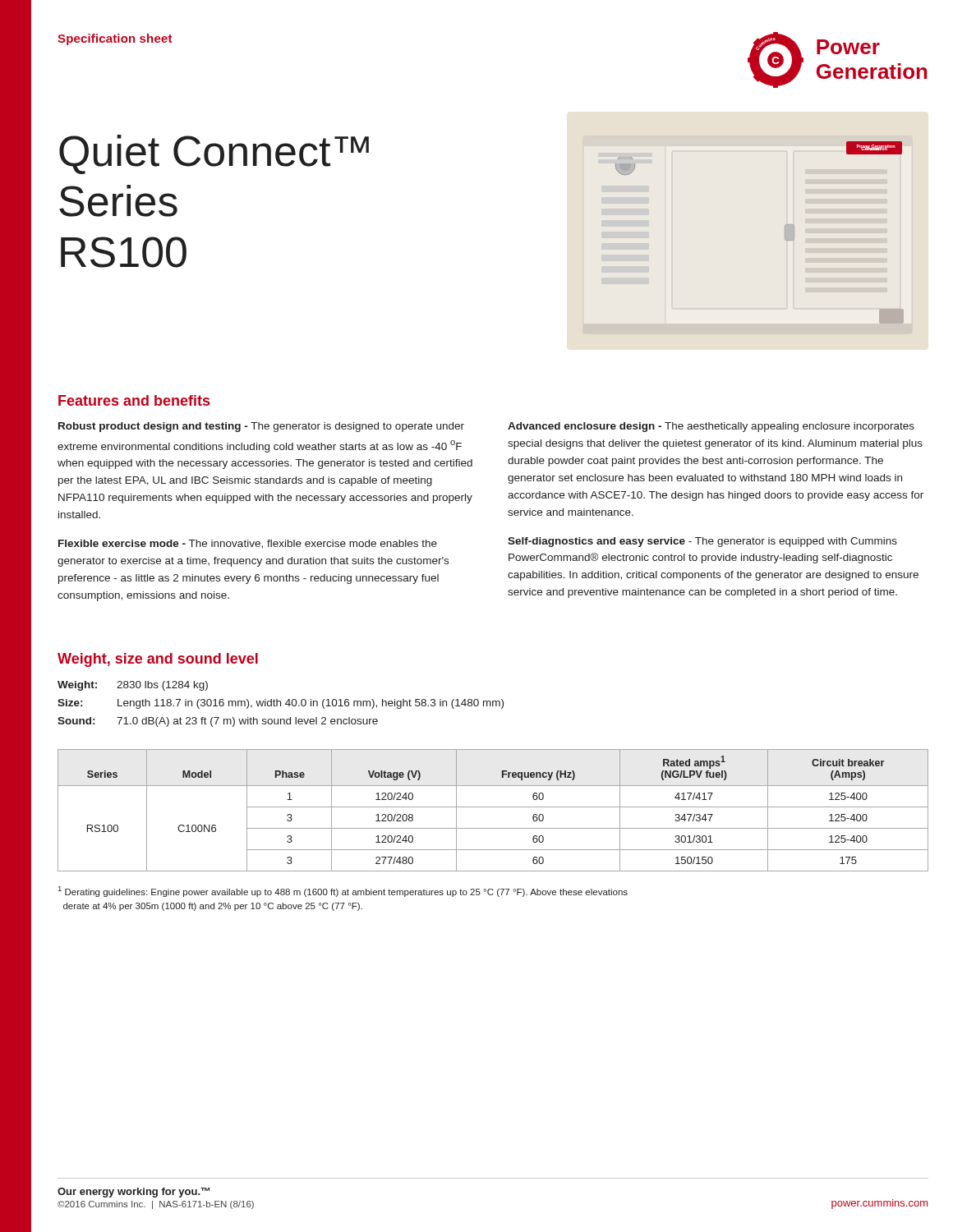Navigate to the text block starting "Weight: 2830 lbs (1284"
This screenshot has width=953, height=1232.
(493, 703)
